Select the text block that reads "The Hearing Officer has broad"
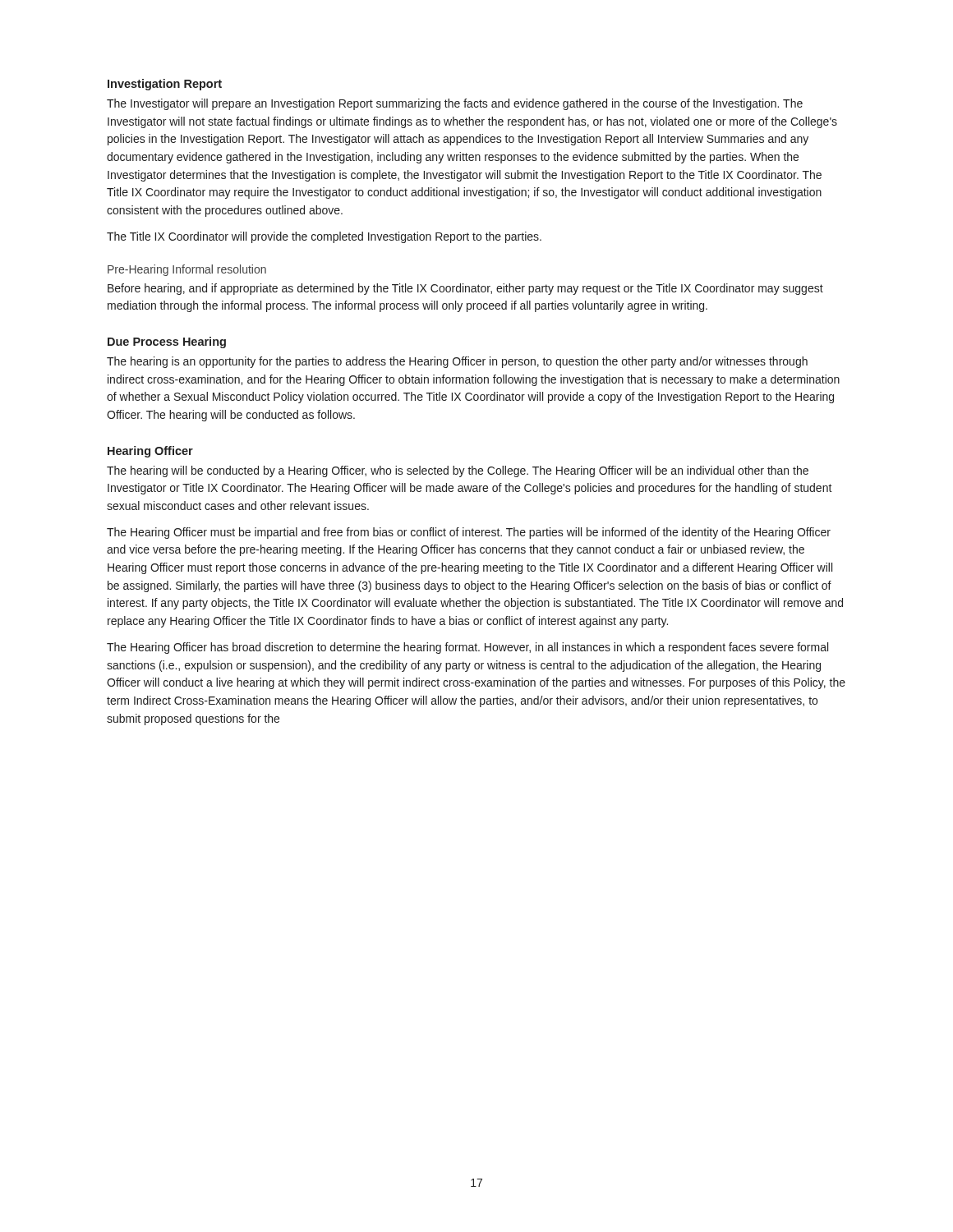The height and width of the screenshot is (1232, 953). (476, 683)
